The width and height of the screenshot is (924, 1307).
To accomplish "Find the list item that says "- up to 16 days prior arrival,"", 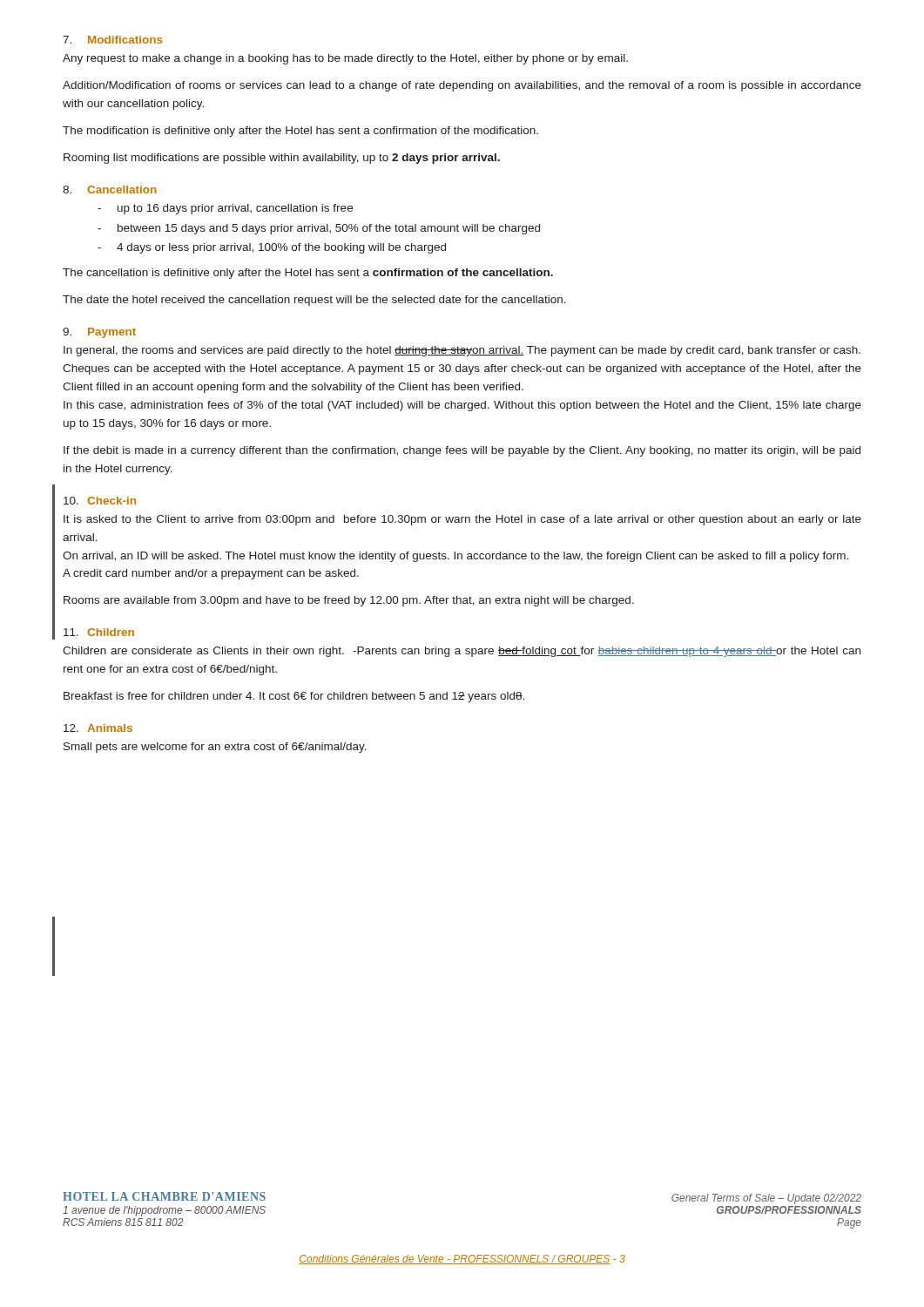I will [225, 208].
